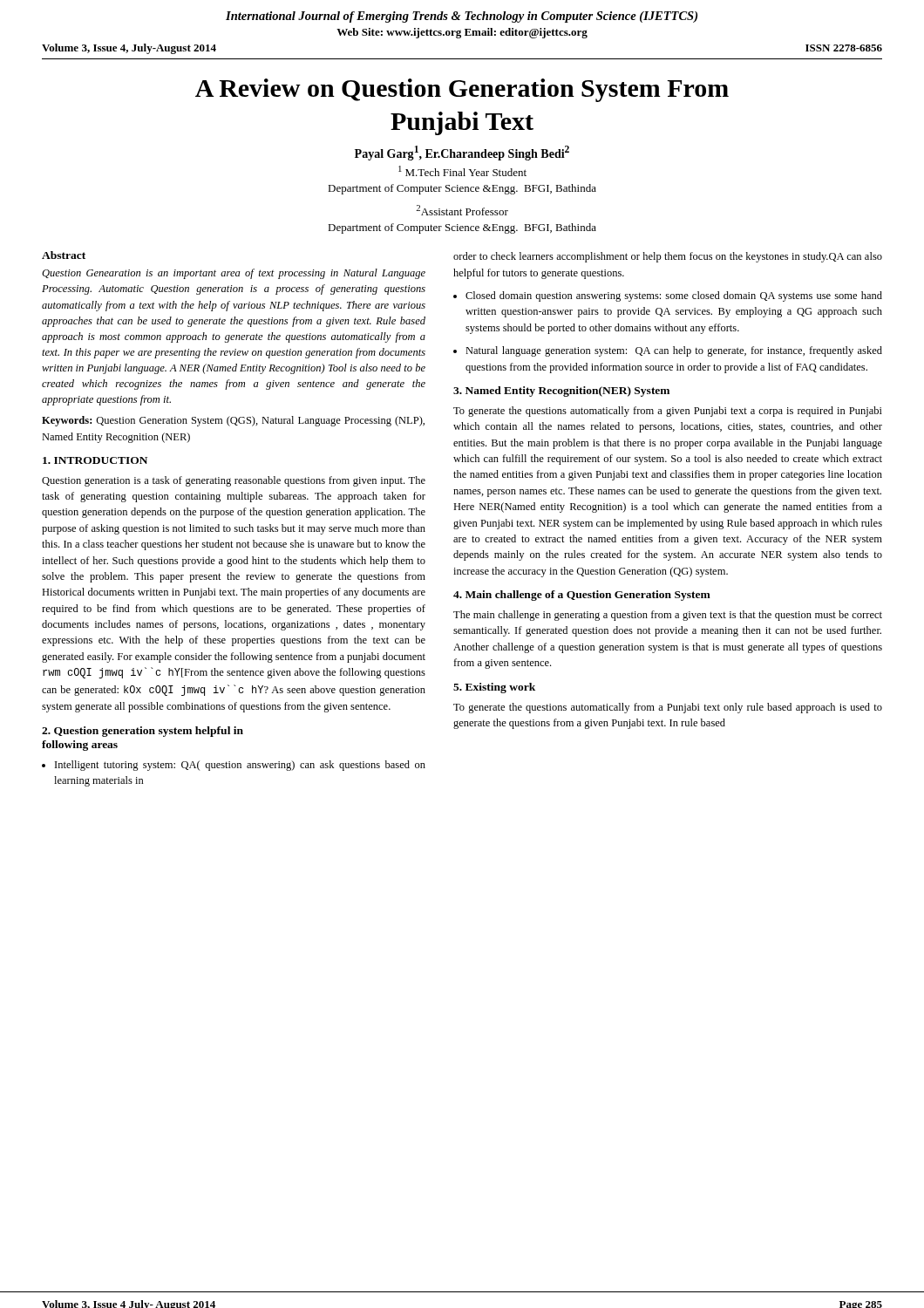Locate the text block that reads "Question generation is a task of"
924x1308 pixels.
point(234,594)
